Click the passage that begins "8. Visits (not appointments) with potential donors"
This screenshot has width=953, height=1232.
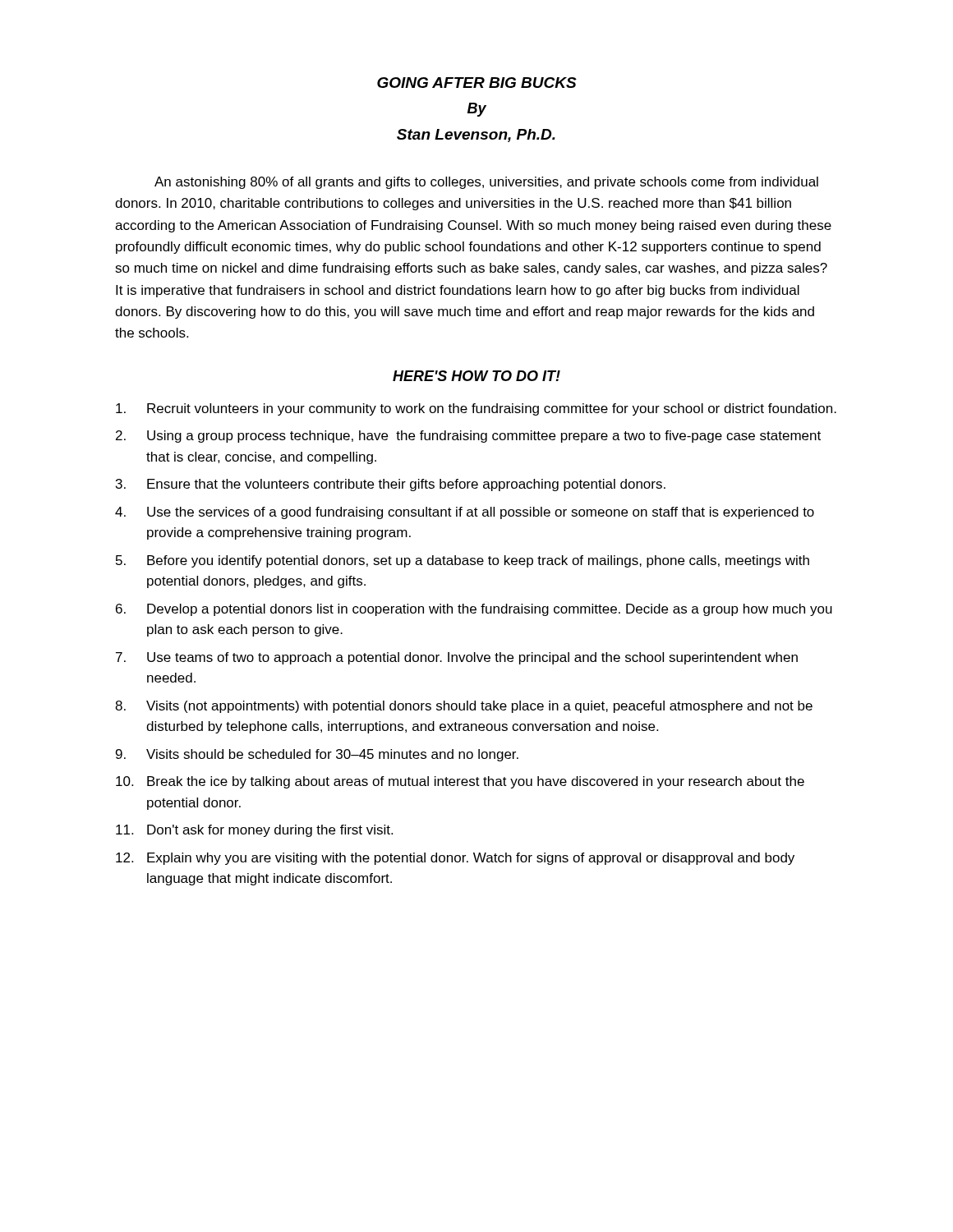coord(476,716)
